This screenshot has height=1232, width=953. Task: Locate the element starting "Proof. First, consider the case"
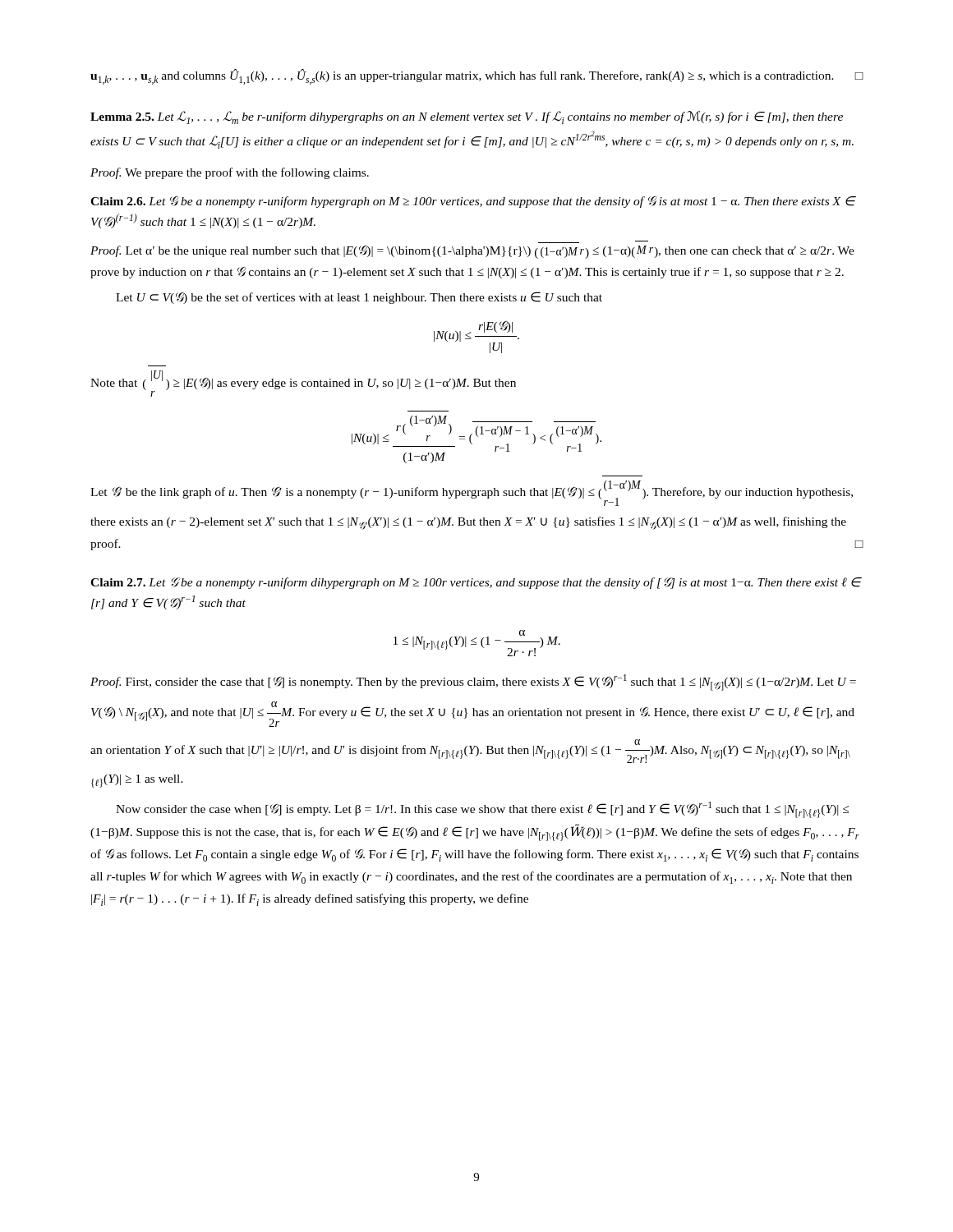point(473,683)
